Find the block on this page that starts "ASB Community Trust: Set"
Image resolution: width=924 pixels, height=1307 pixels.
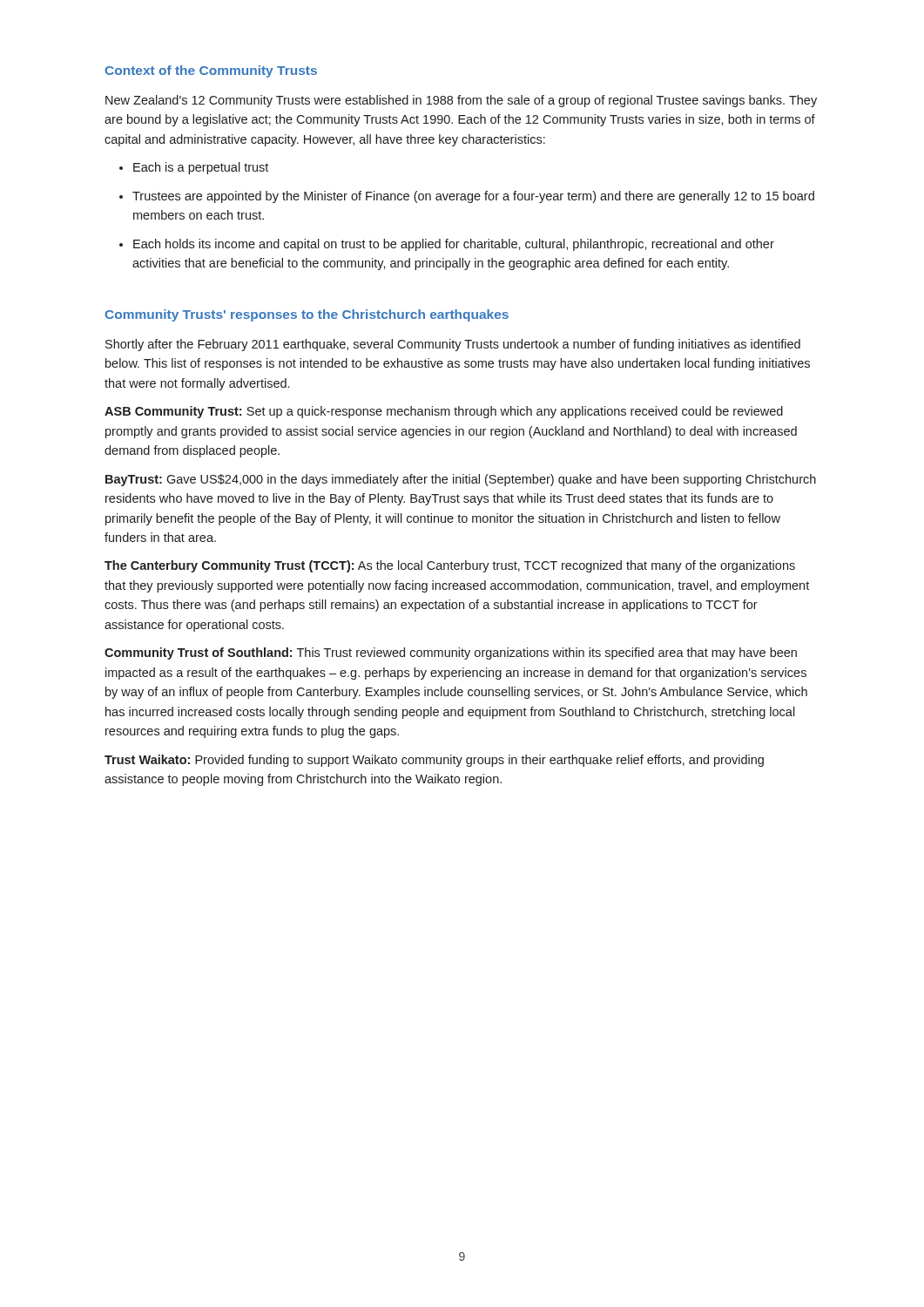451,431
